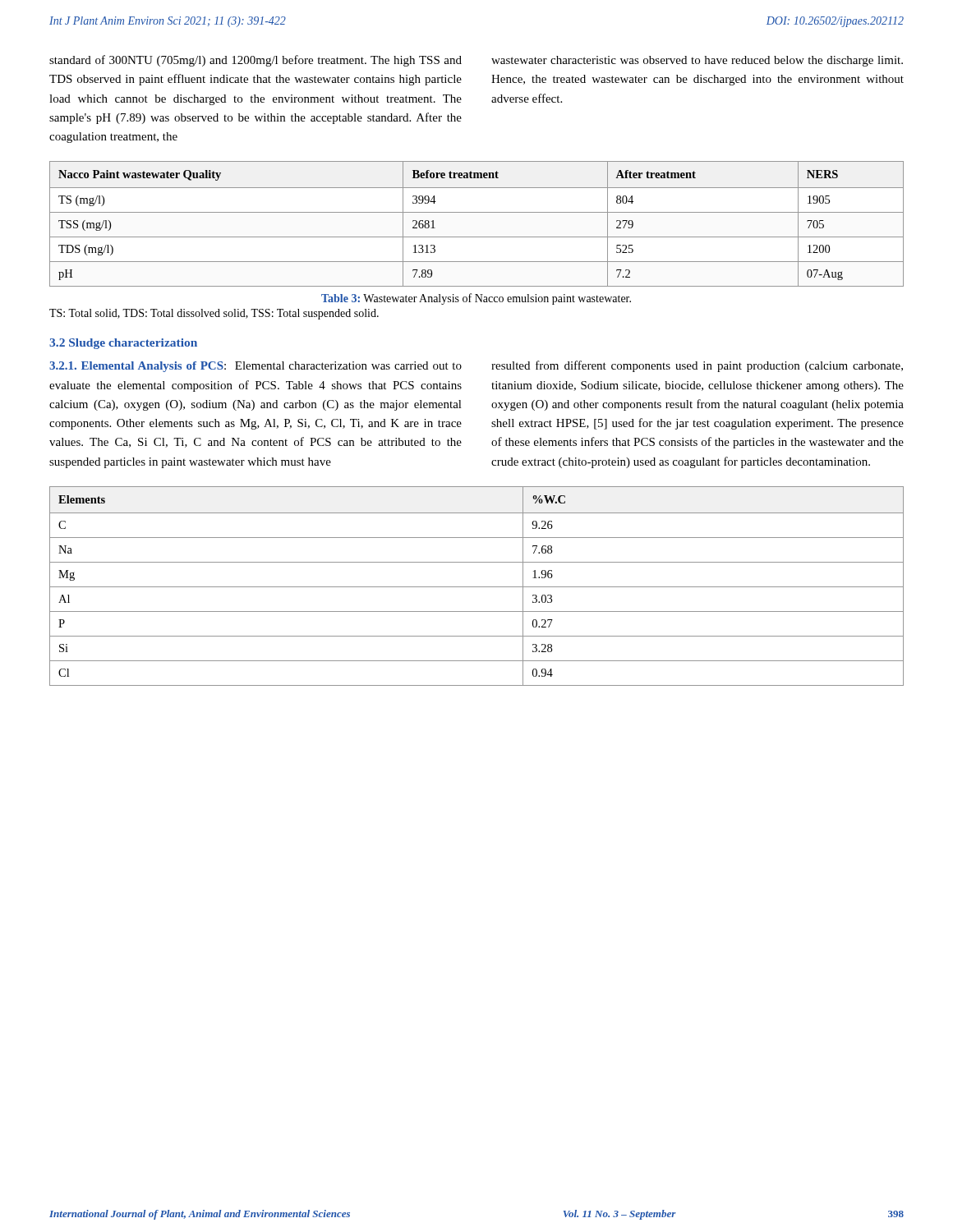Point to the caption beginning "Table 3: Wastewater Analysis of Nacco emulsion paint"
Image resolution: width=953 pixels, height=1232 pixels.
pyautogui.click(x=476, y=299)
